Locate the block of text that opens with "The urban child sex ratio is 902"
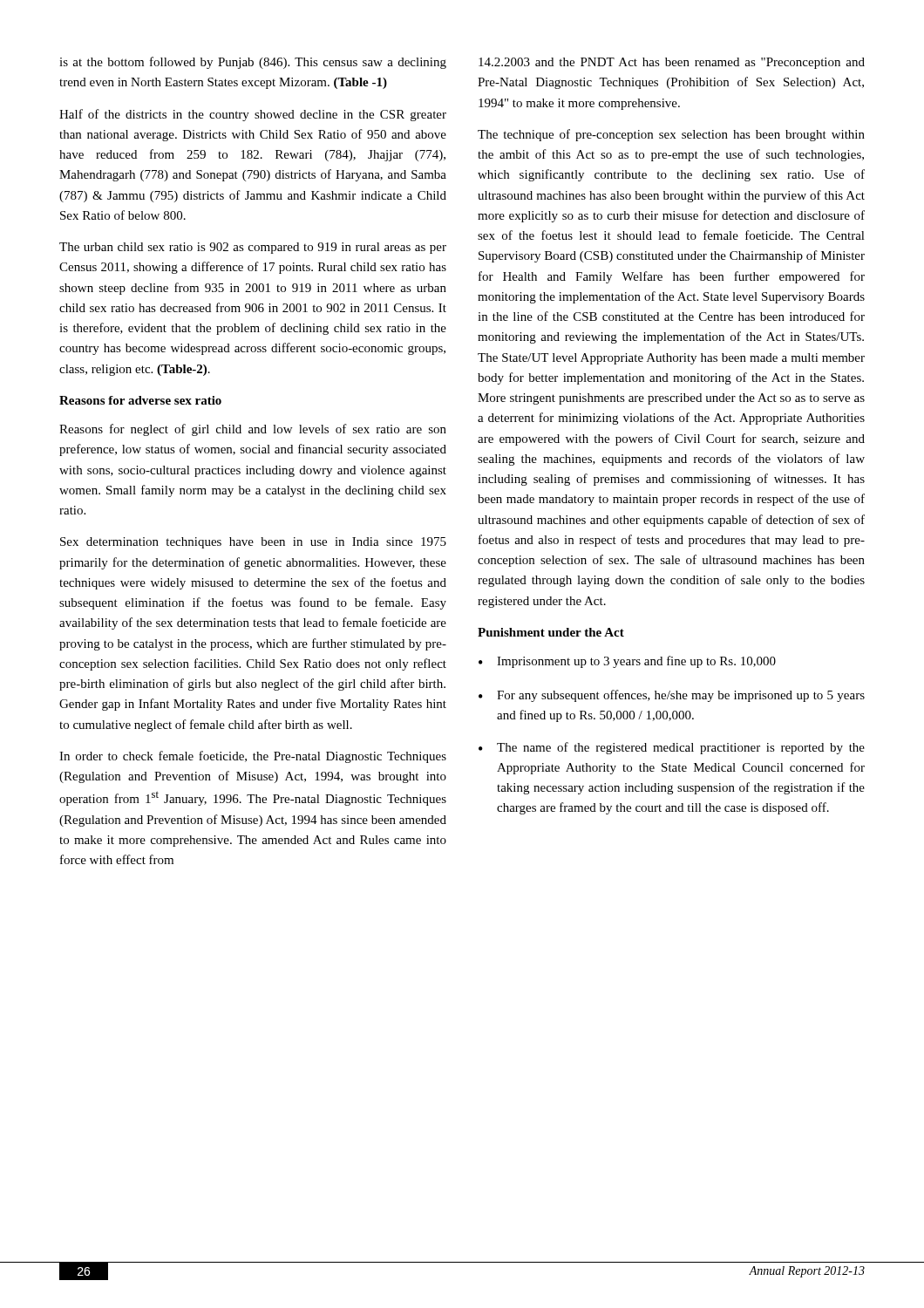The width and height of the screenshot is (924, 1308). point(253,308)
